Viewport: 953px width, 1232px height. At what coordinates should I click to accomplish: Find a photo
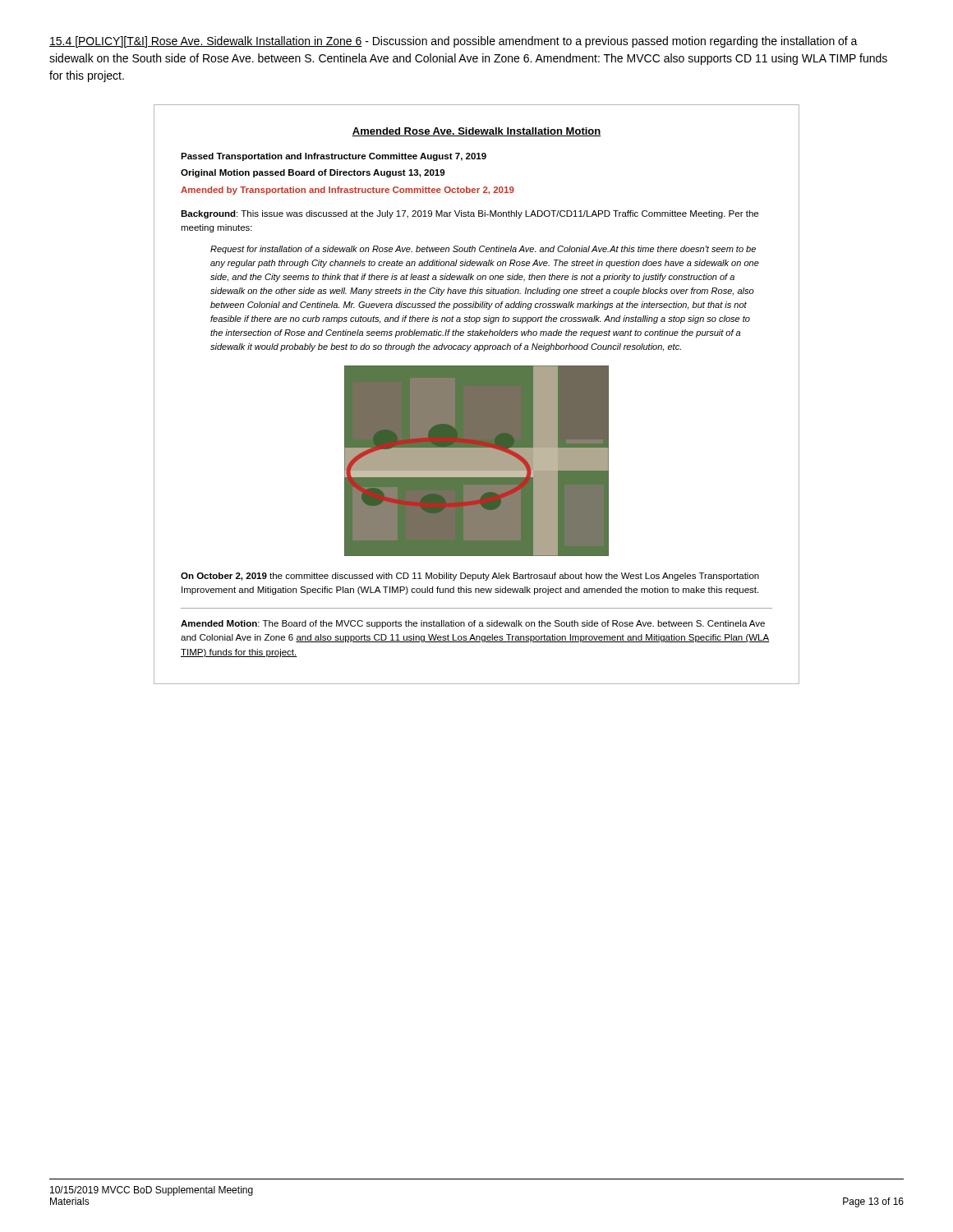[x=476, y=461]
